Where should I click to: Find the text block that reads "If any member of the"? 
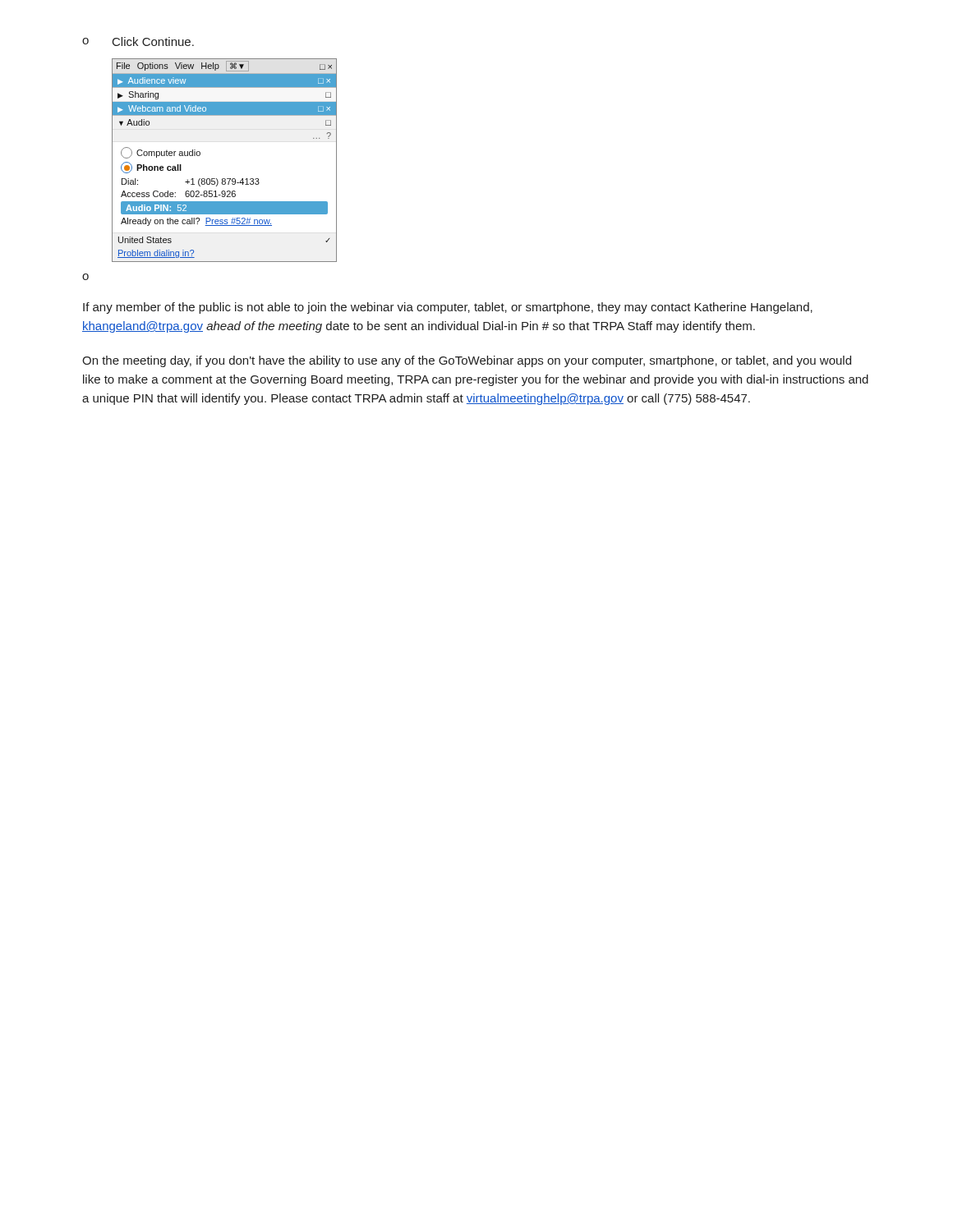click(x=476, y=316)
